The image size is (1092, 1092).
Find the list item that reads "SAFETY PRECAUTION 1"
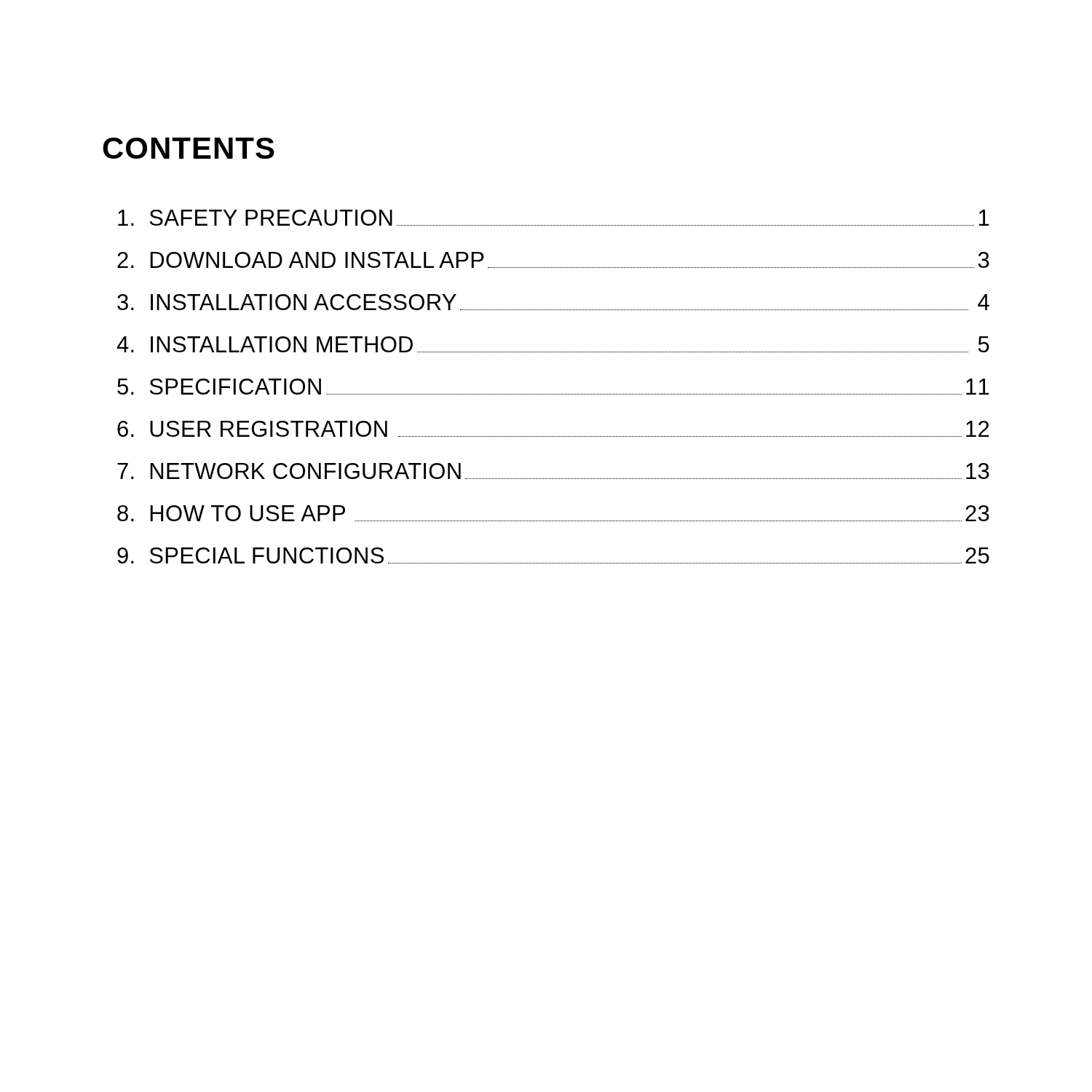coord(553,218)
